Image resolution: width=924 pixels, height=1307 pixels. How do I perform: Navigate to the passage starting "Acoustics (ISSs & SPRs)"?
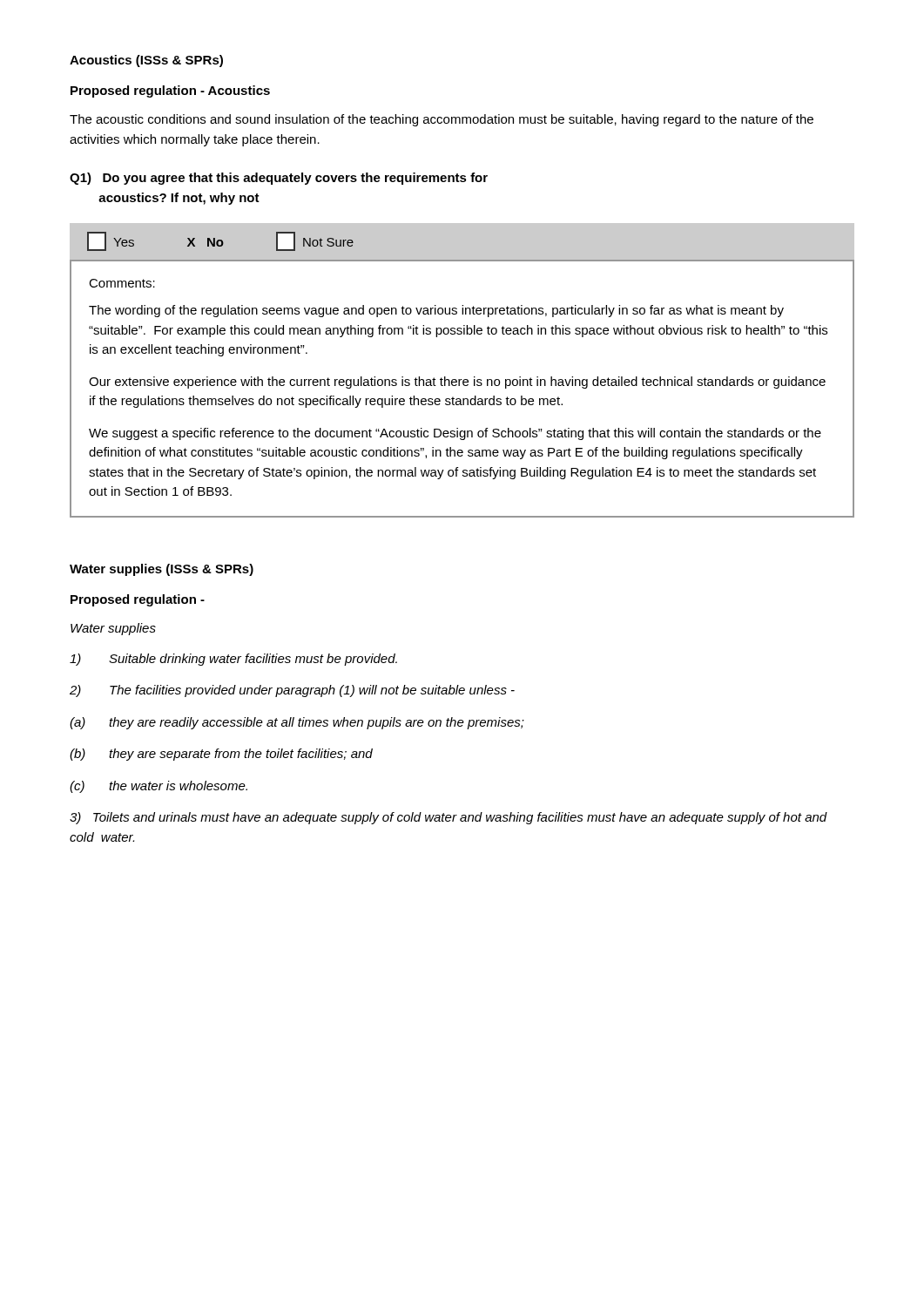point(147,60)
